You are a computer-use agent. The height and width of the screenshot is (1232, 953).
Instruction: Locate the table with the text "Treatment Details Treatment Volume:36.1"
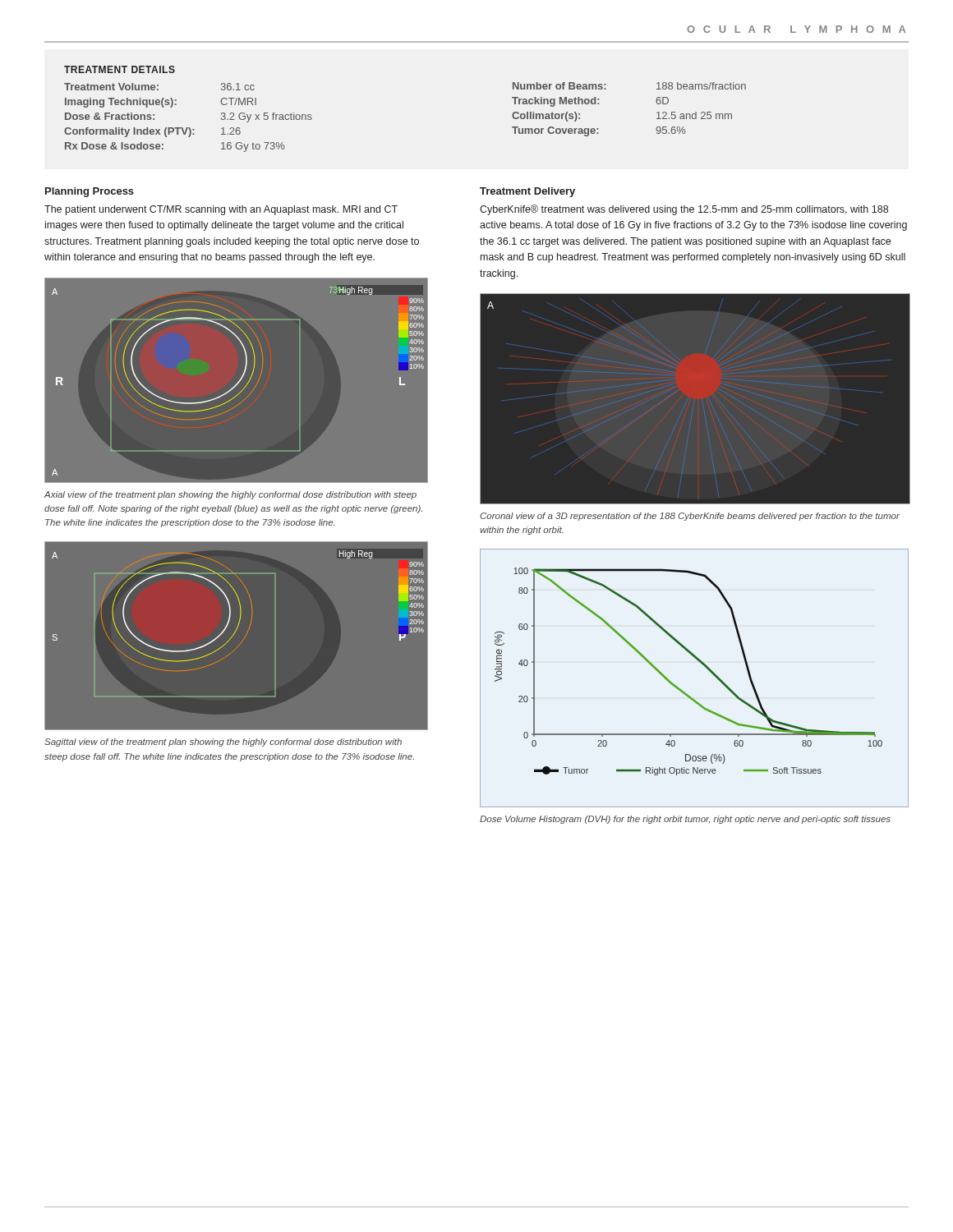click(x=476, y=109)
